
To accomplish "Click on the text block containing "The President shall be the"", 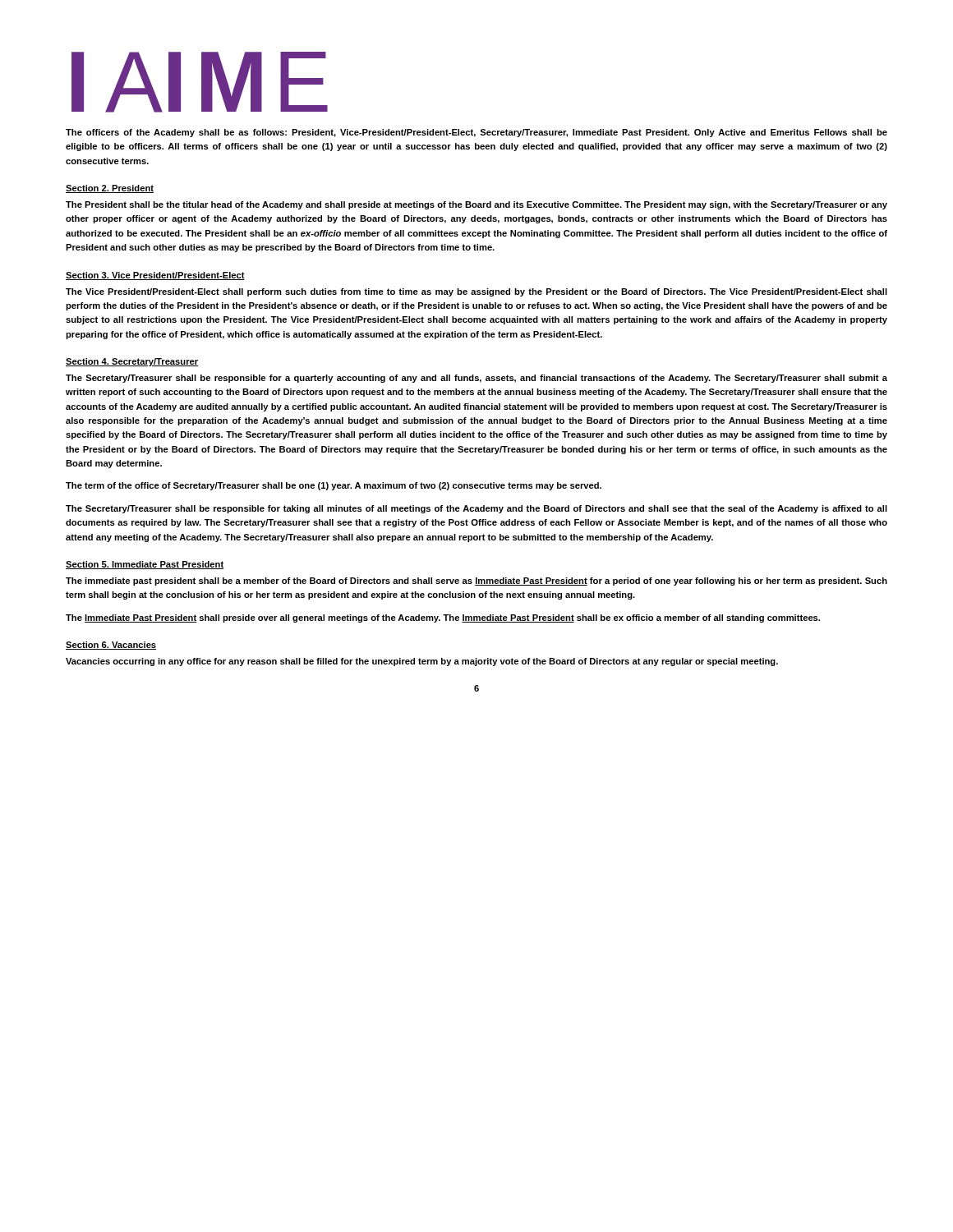I will 476,226.
